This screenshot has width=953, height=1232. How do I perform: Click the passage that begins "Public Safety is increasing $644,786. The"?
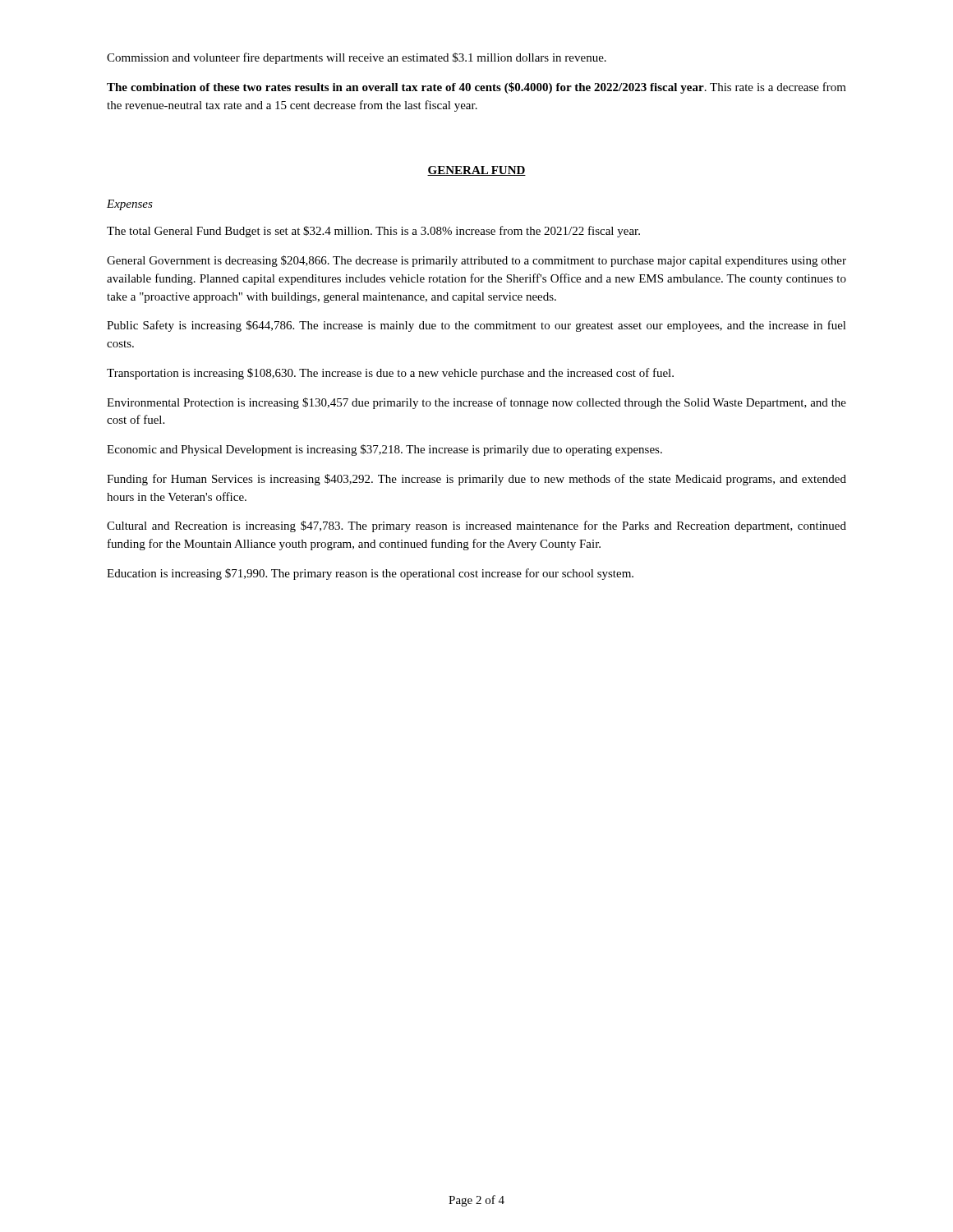(x=476, y=334)
